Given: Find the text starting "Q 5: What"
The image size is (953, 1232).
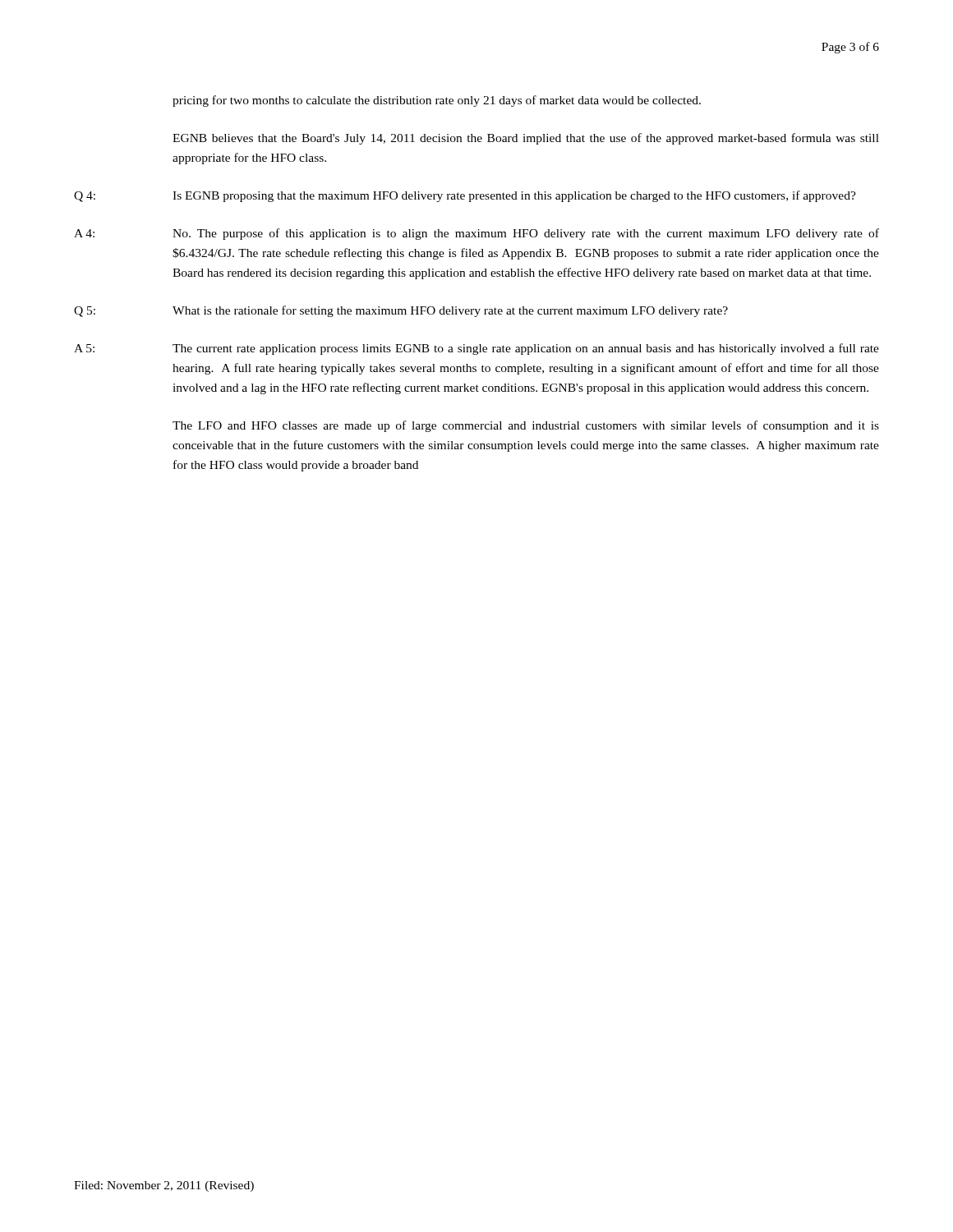Looking at the screenshot, I should coord(476,311).
